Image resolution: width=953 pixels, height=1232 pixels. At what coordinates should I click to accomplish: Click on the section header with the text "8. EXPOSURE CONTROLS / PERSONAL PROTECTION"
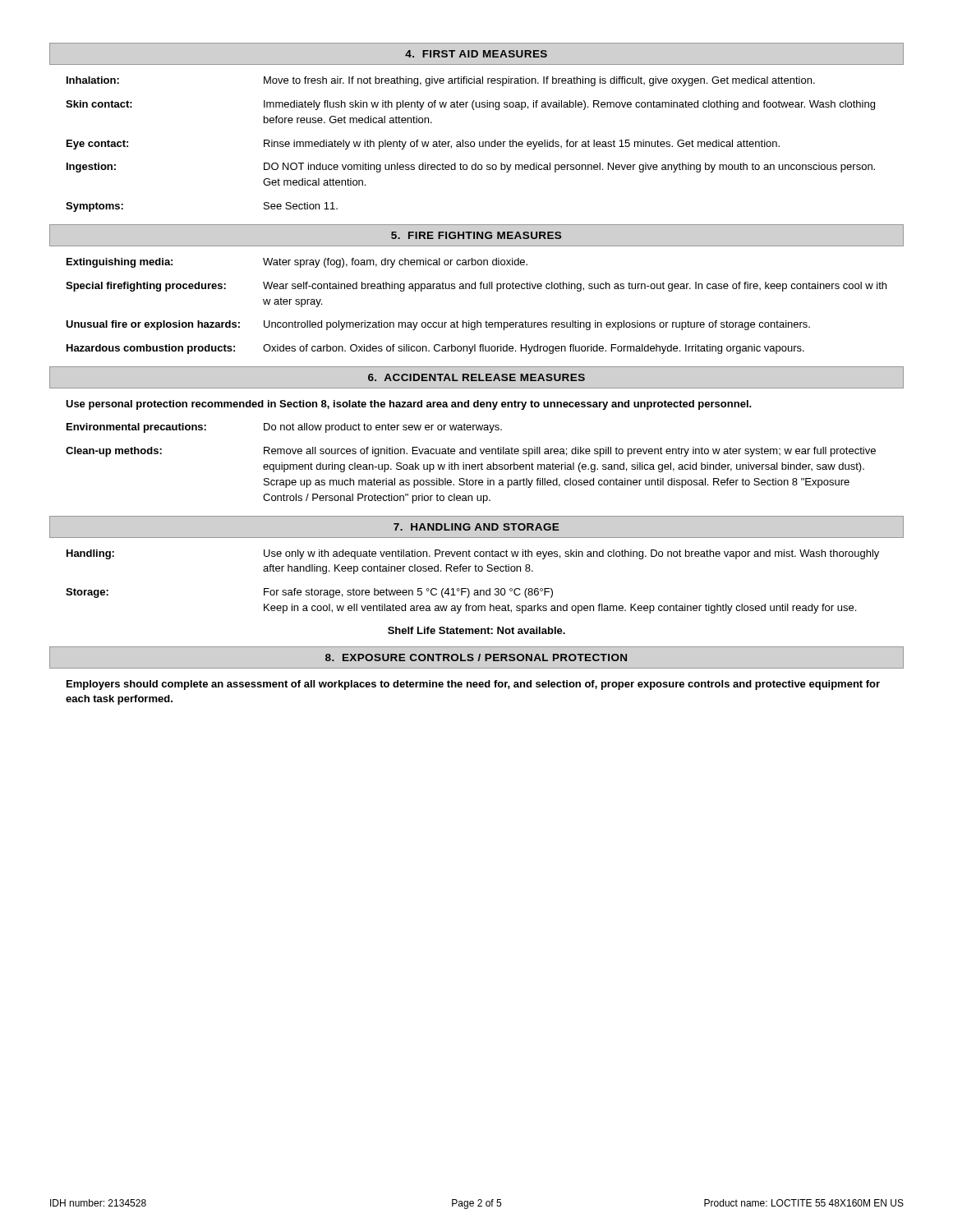coord(476,657)
